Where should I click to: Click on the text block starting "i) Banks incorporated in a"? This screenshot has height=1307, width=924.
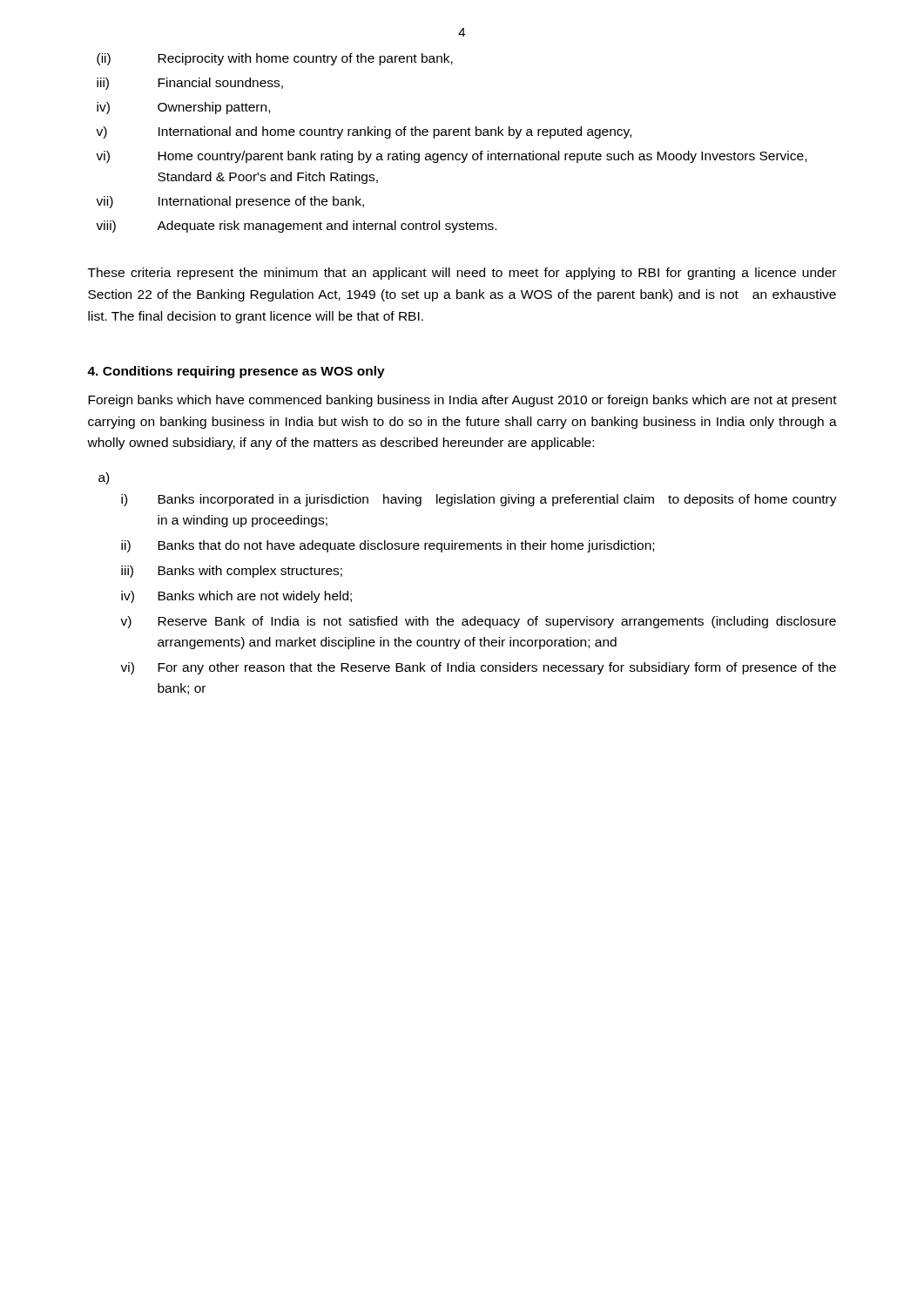point(479,510)
